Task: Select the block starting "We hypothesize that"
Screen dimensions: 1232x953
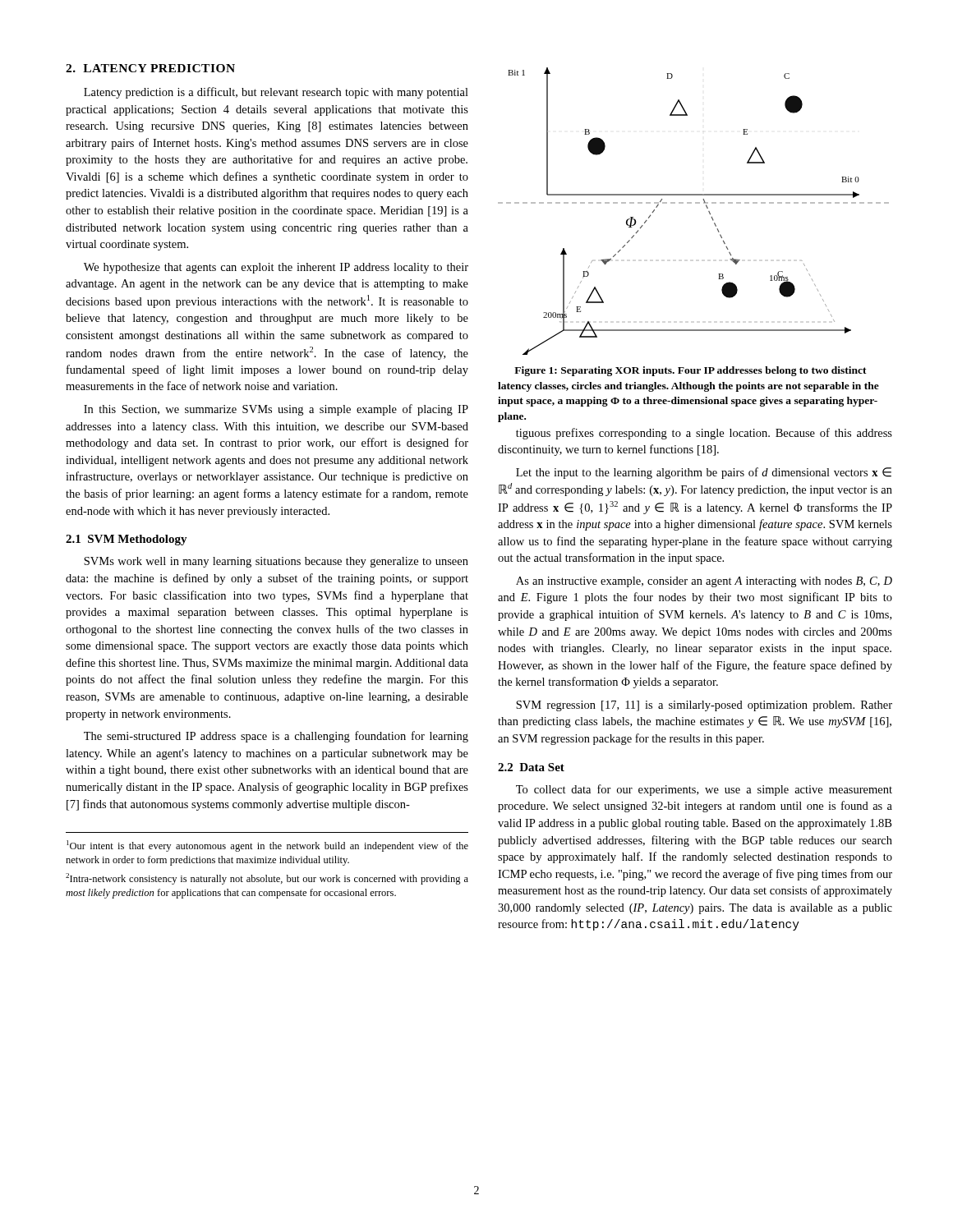Action: click(x=267, y=327)
